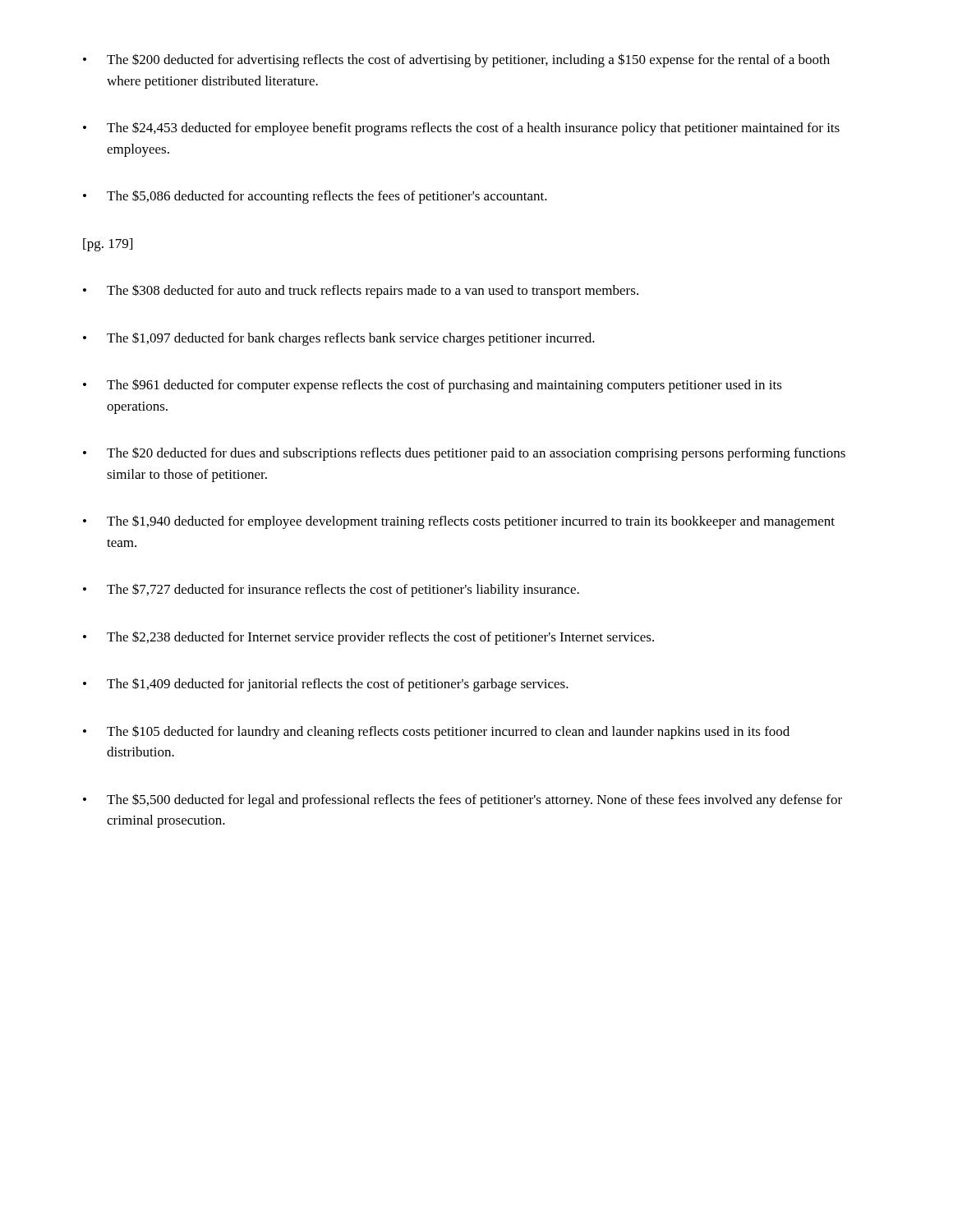Click the passage that begins "• The $1,097"

(x=464, y=338)
